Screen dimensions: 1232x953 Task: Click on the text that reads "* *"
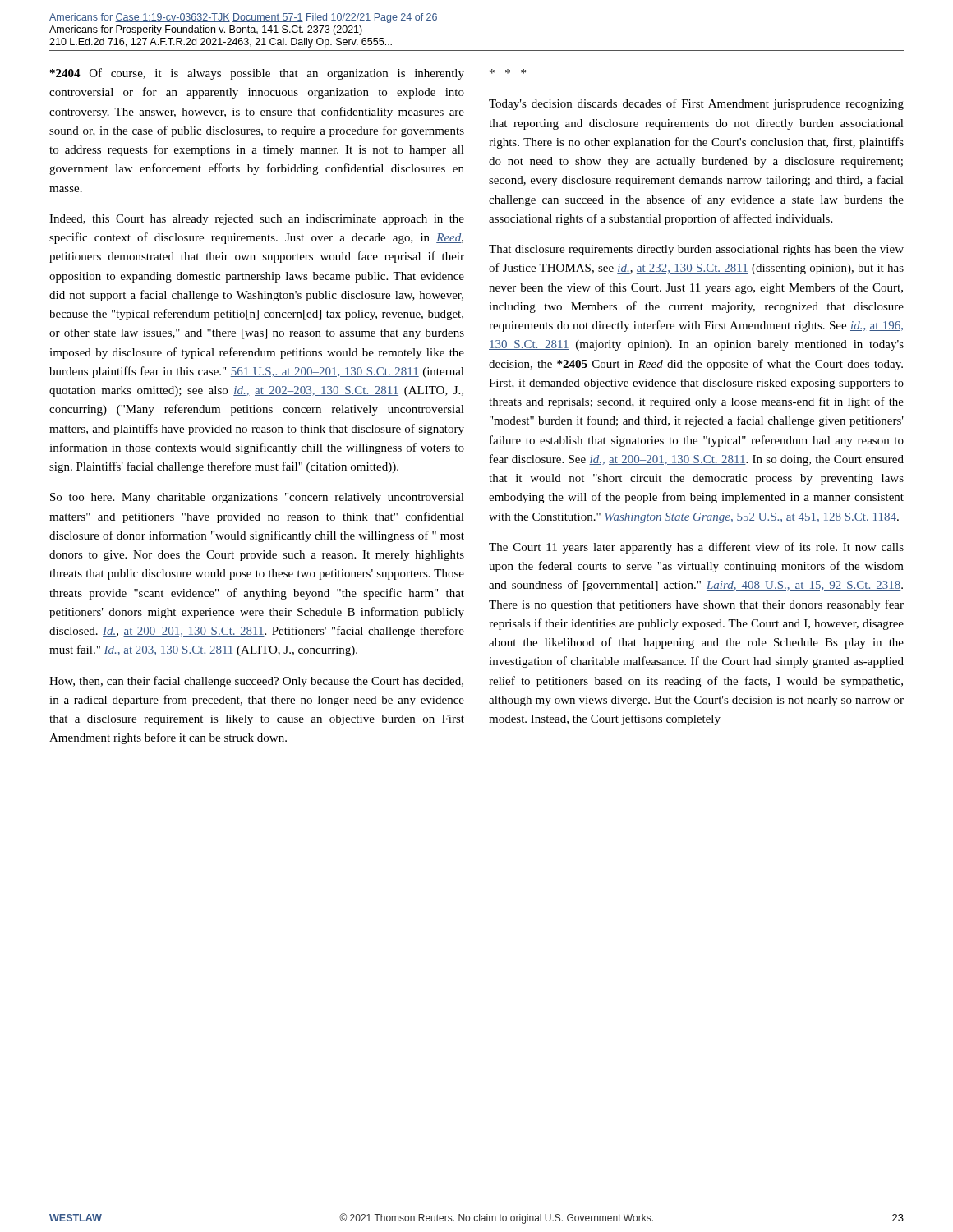(x=508, y=71)
